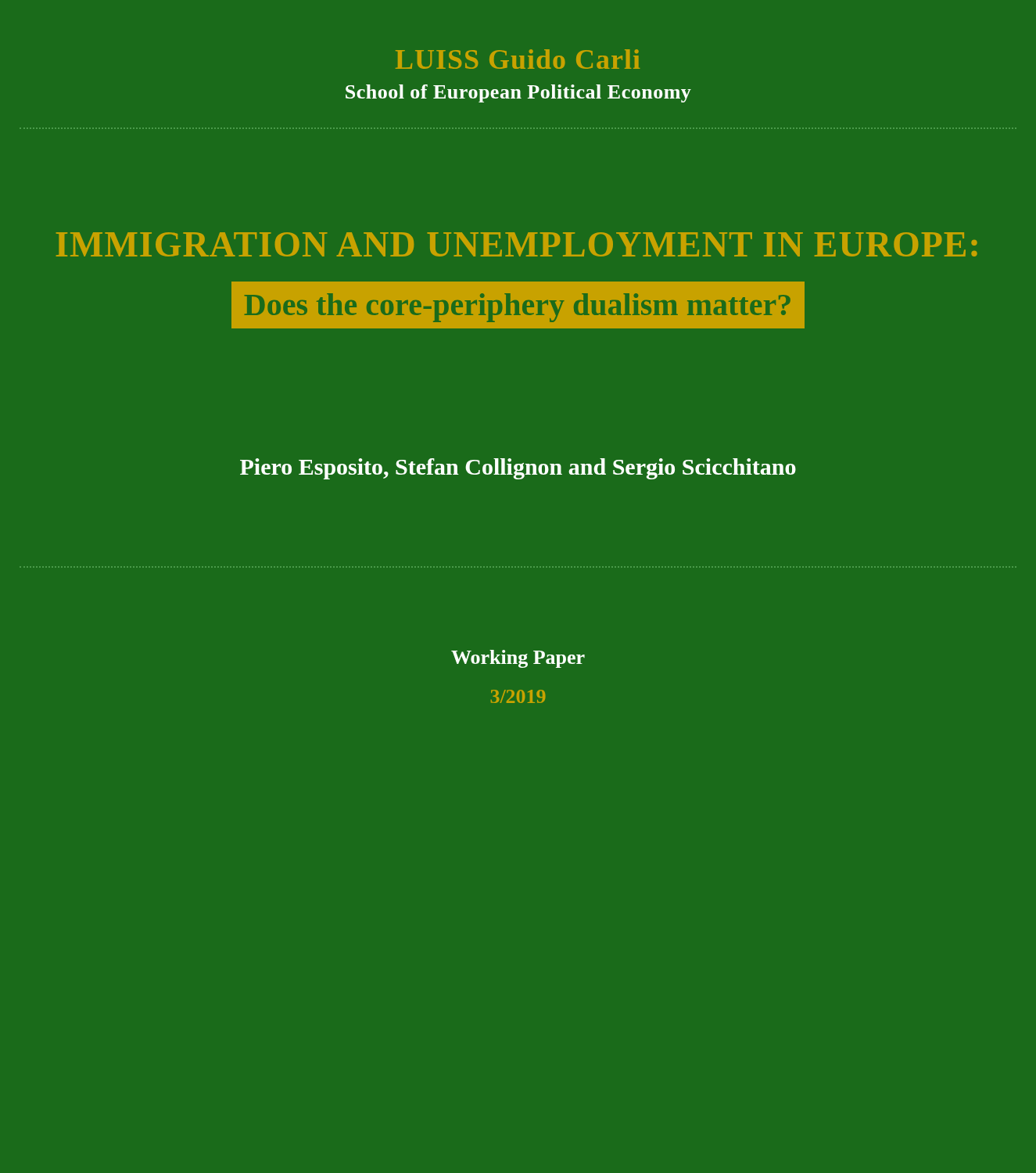Navigate to the text block starting "Working Paper"
Screen dimensions: 1173x1036
[518, 657]
